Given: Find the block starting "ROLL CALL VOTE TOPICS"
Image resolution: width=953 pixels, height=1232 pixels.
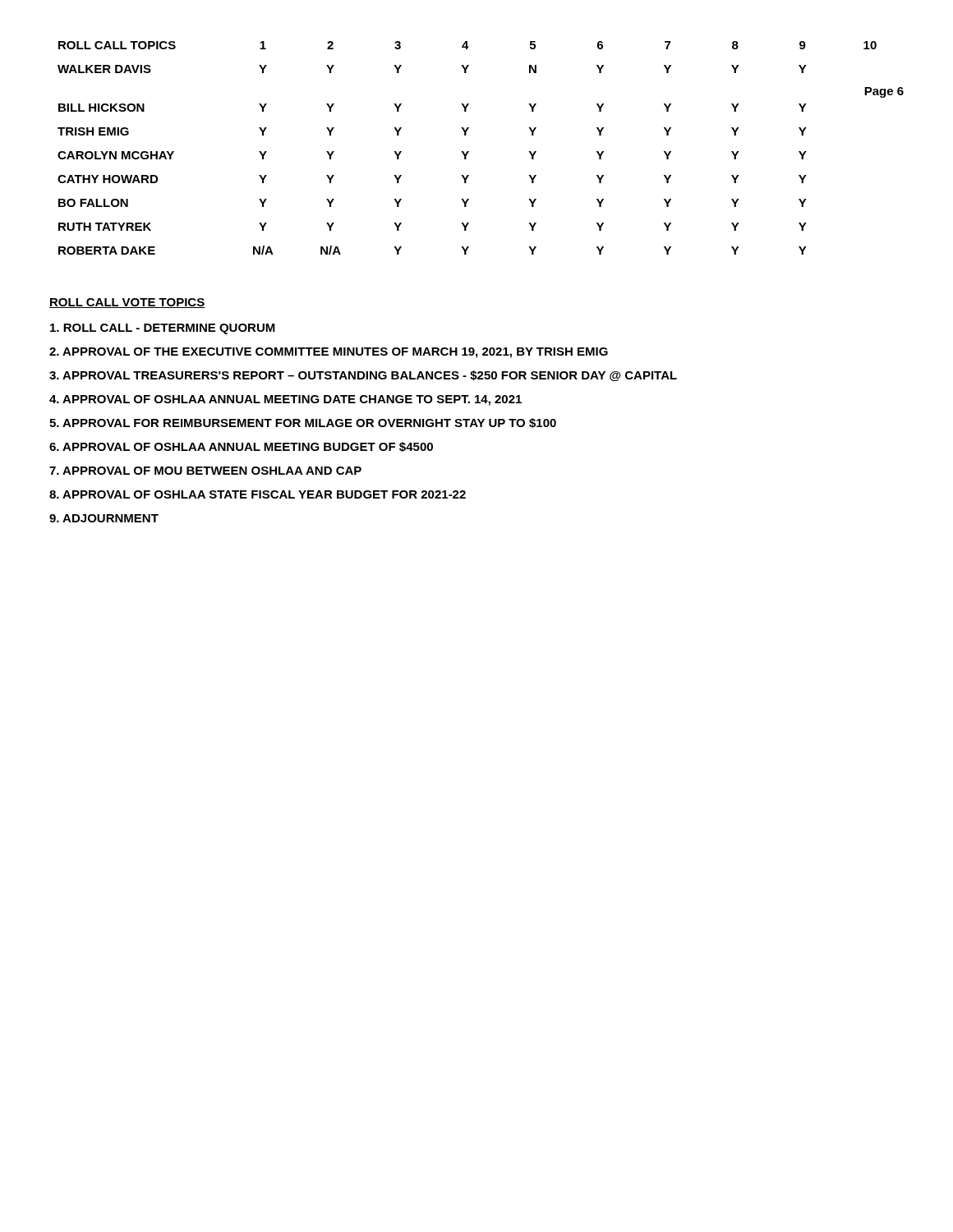Looking at the screenshot, I should 127,302.
